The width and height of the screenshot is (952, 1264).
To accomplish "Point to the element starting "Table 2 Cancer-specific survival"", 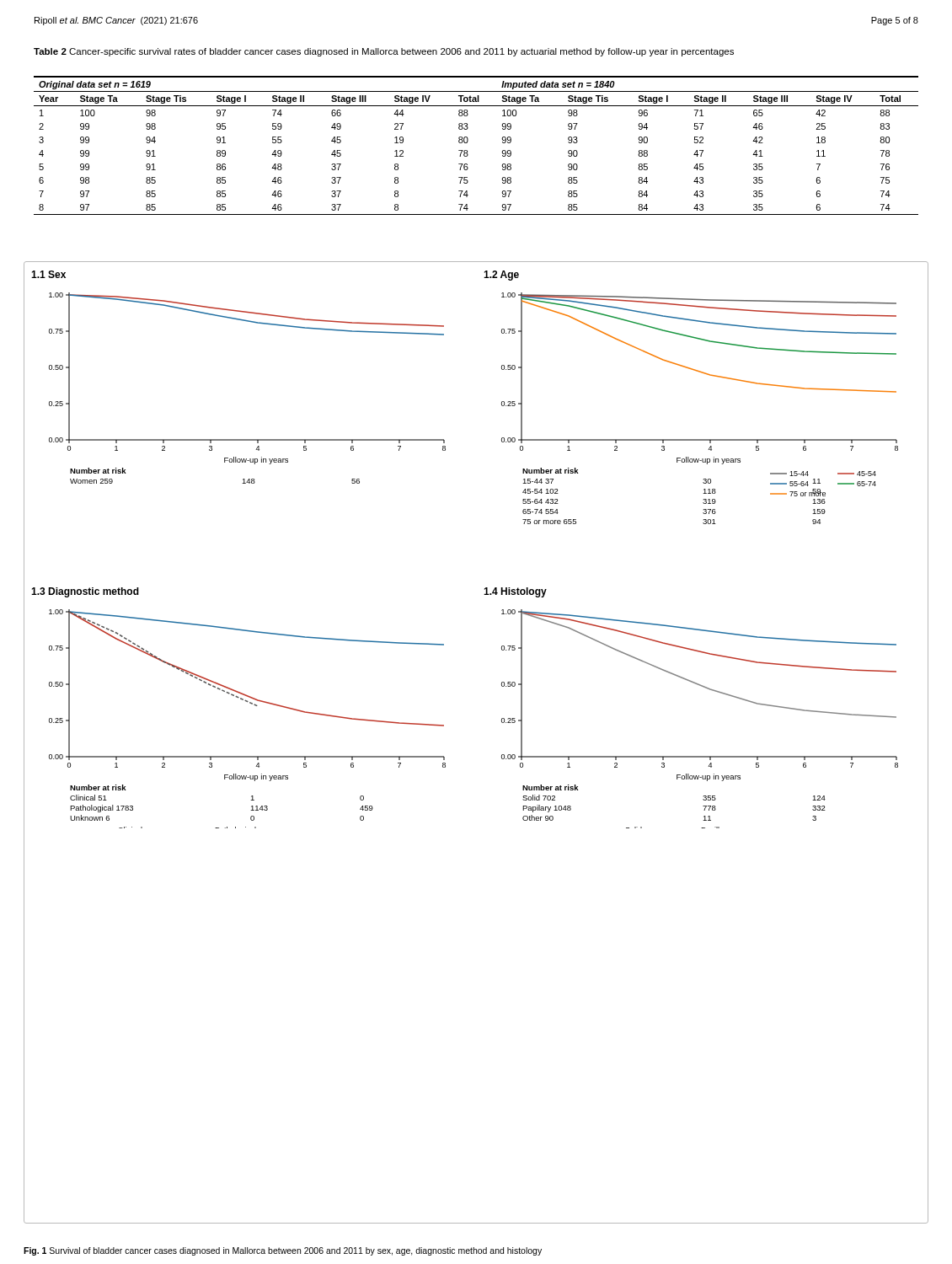I will 384,51.
